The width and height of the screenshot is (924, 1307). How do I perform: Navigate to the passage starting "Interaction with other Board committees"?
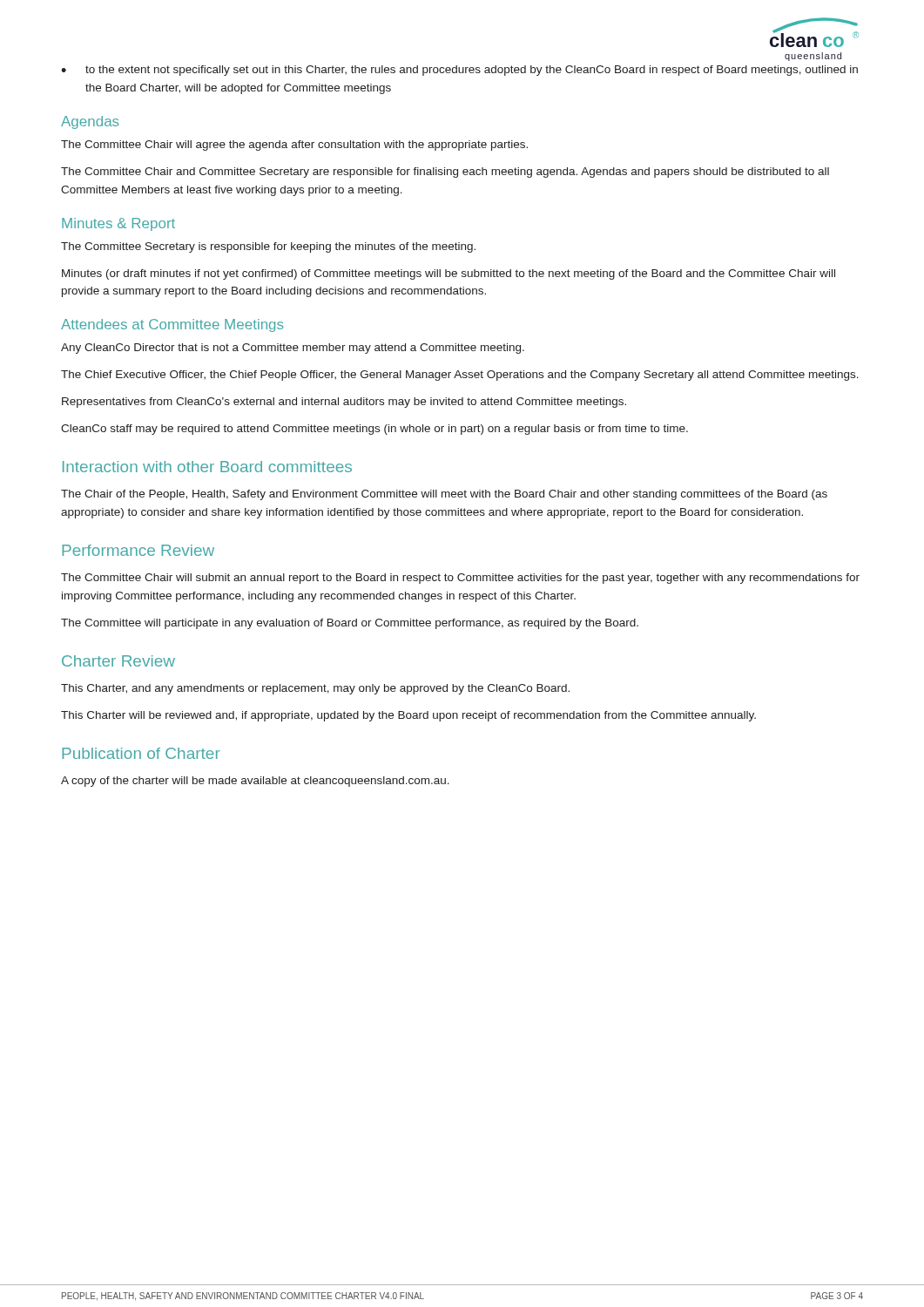(207, 467)
